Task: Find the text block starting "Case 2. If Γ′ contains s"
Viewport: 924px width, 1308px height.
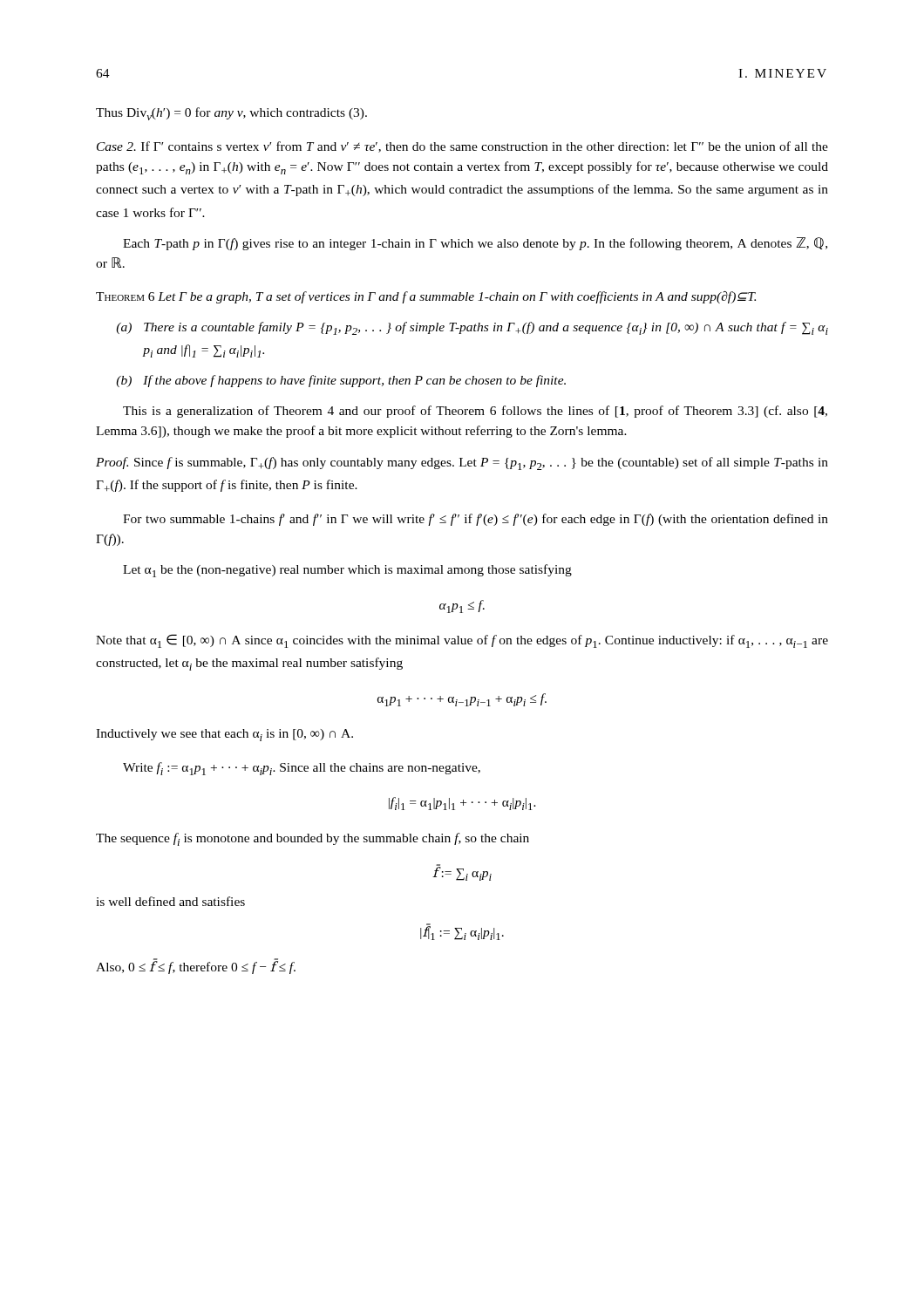Action: [462, 179]
